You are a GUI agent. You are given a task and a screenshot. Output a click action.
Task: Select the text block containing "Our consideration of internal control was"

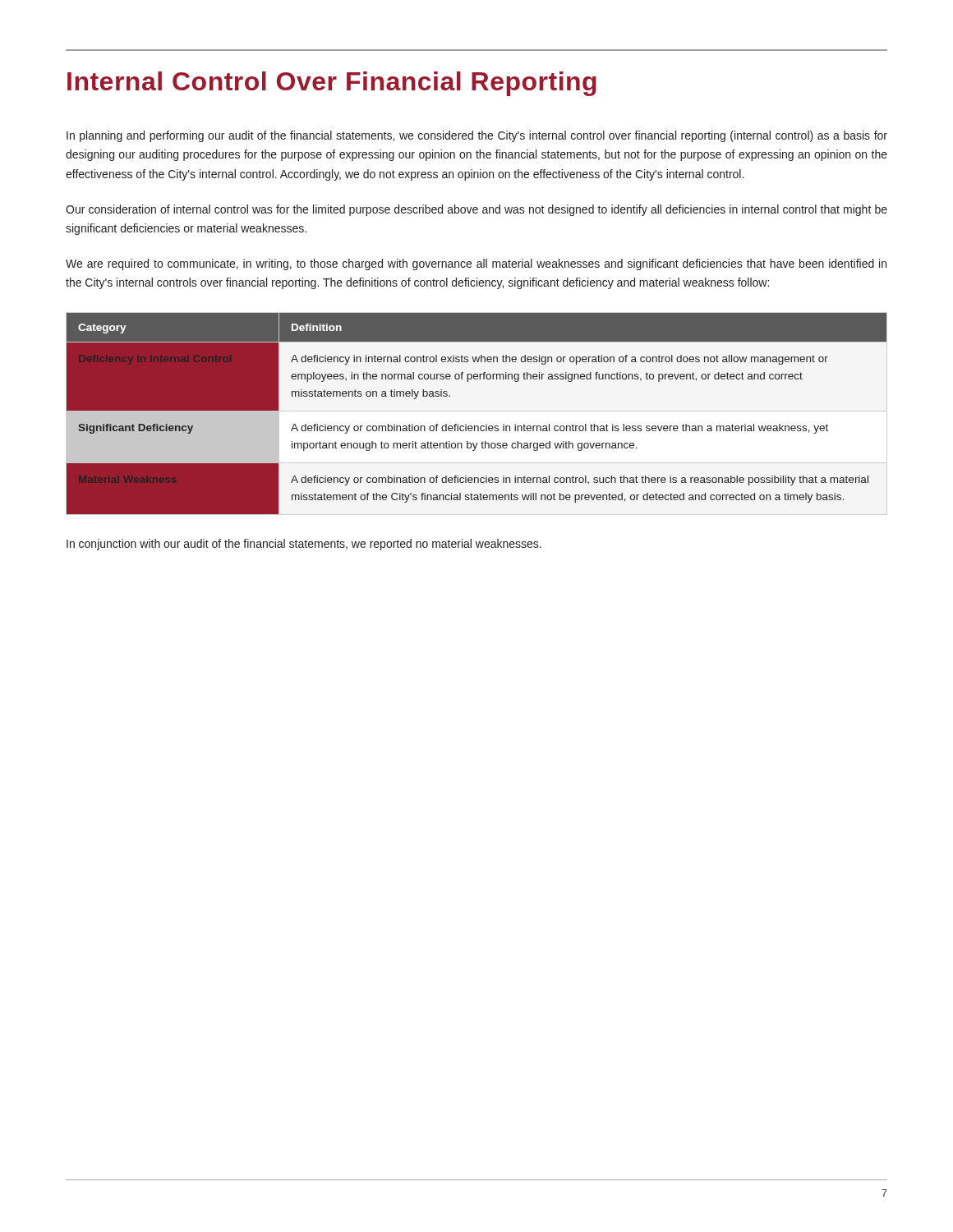(x=476, y=219)
